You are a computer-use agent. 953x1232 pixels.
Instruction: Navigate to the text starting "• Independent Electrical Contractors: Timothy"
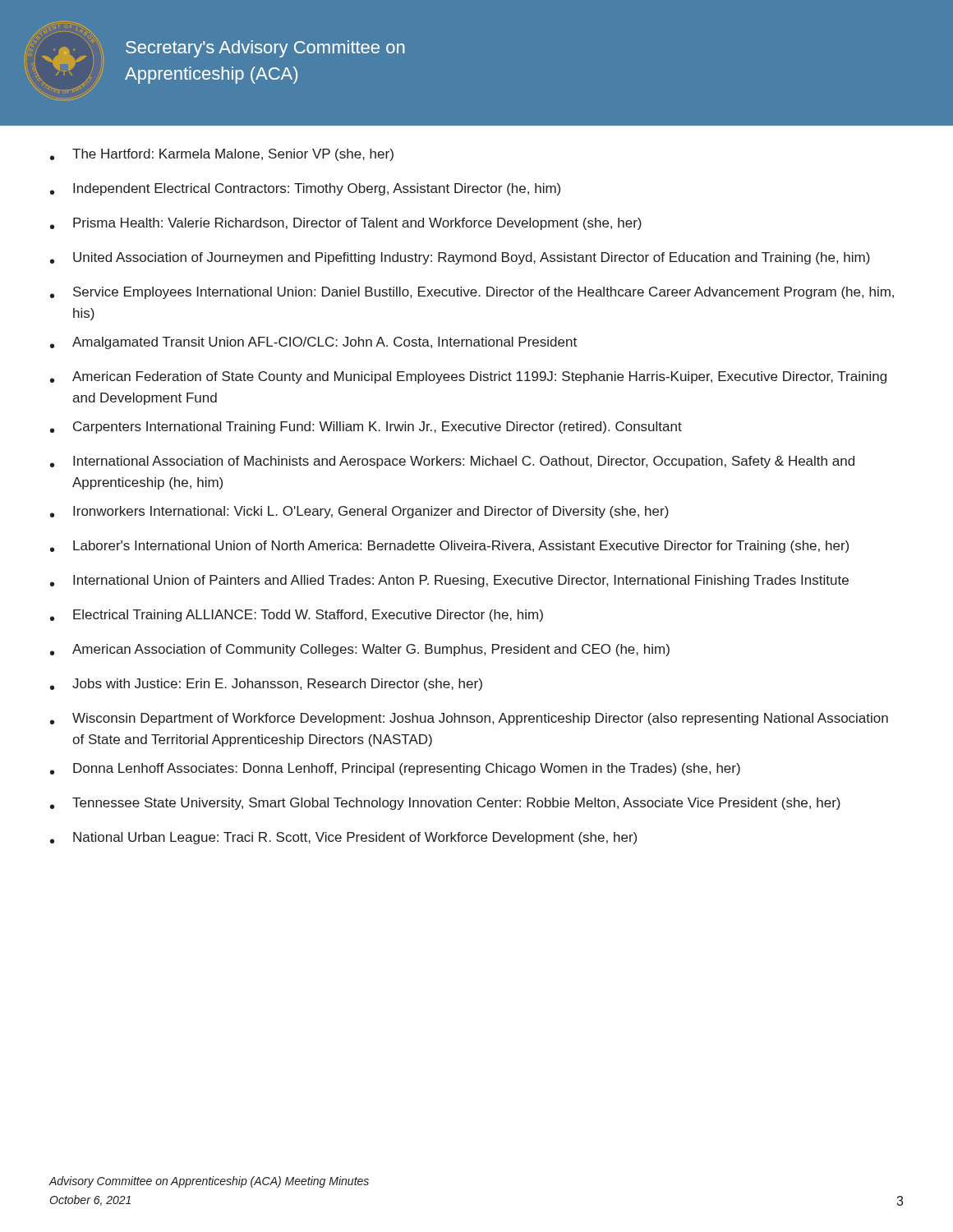tap(476, 191)
